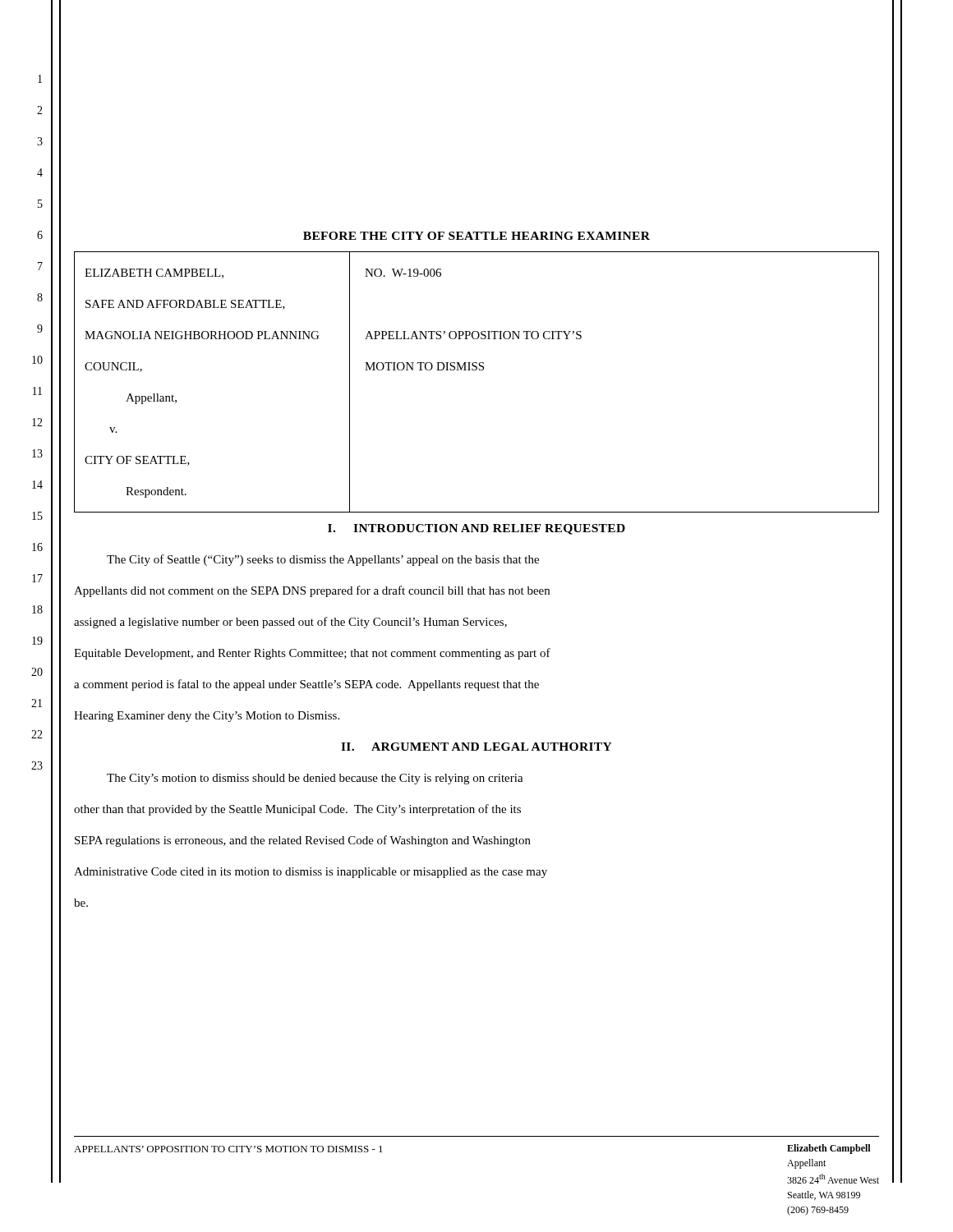Find the block starting "I. INTRODUCTION AND RELIEF"
Viewport: 953px width, 1232px height.
point(476,528)
